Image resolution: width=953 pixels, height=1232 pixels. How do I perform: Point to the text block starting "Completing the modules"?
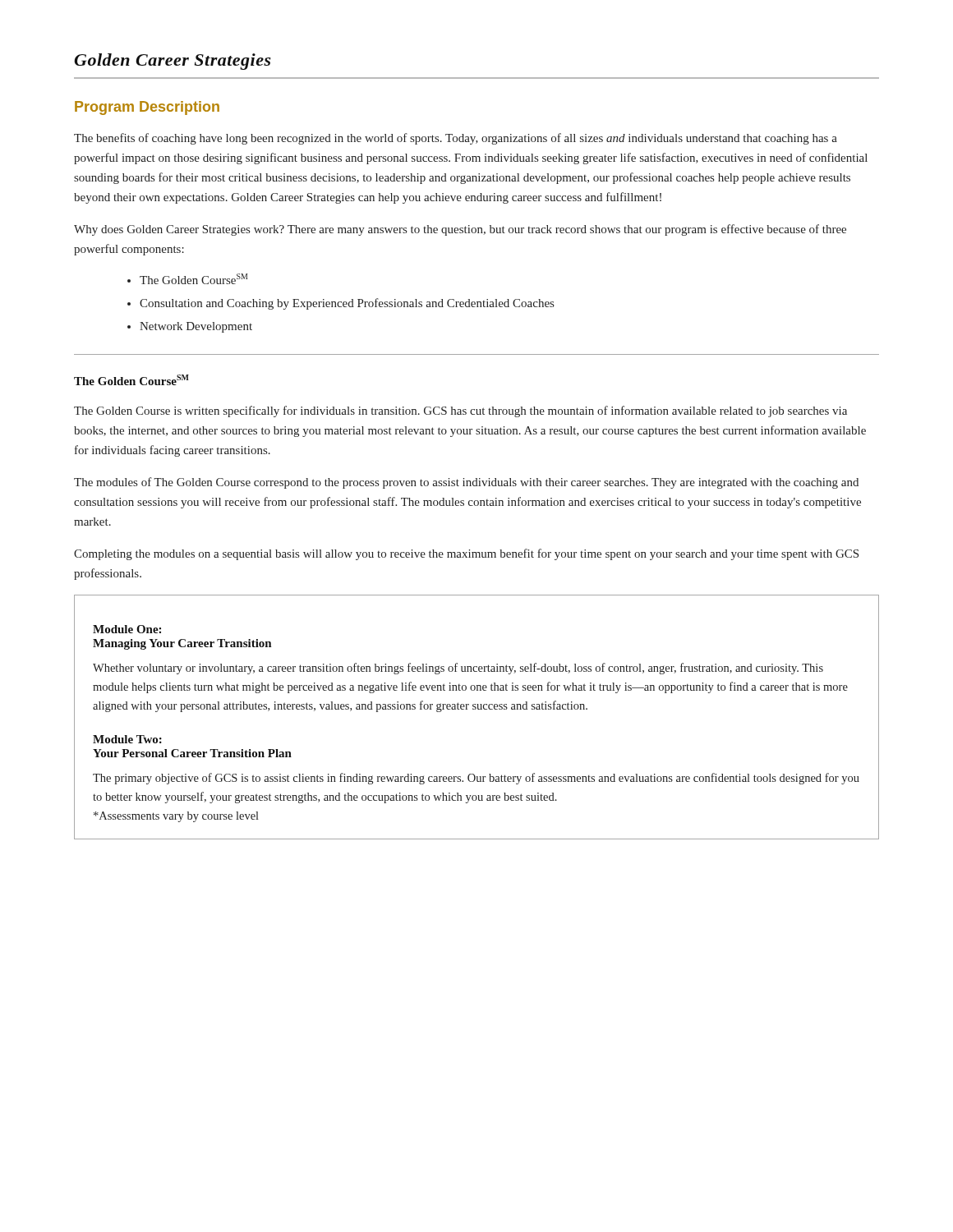point(476,563)
